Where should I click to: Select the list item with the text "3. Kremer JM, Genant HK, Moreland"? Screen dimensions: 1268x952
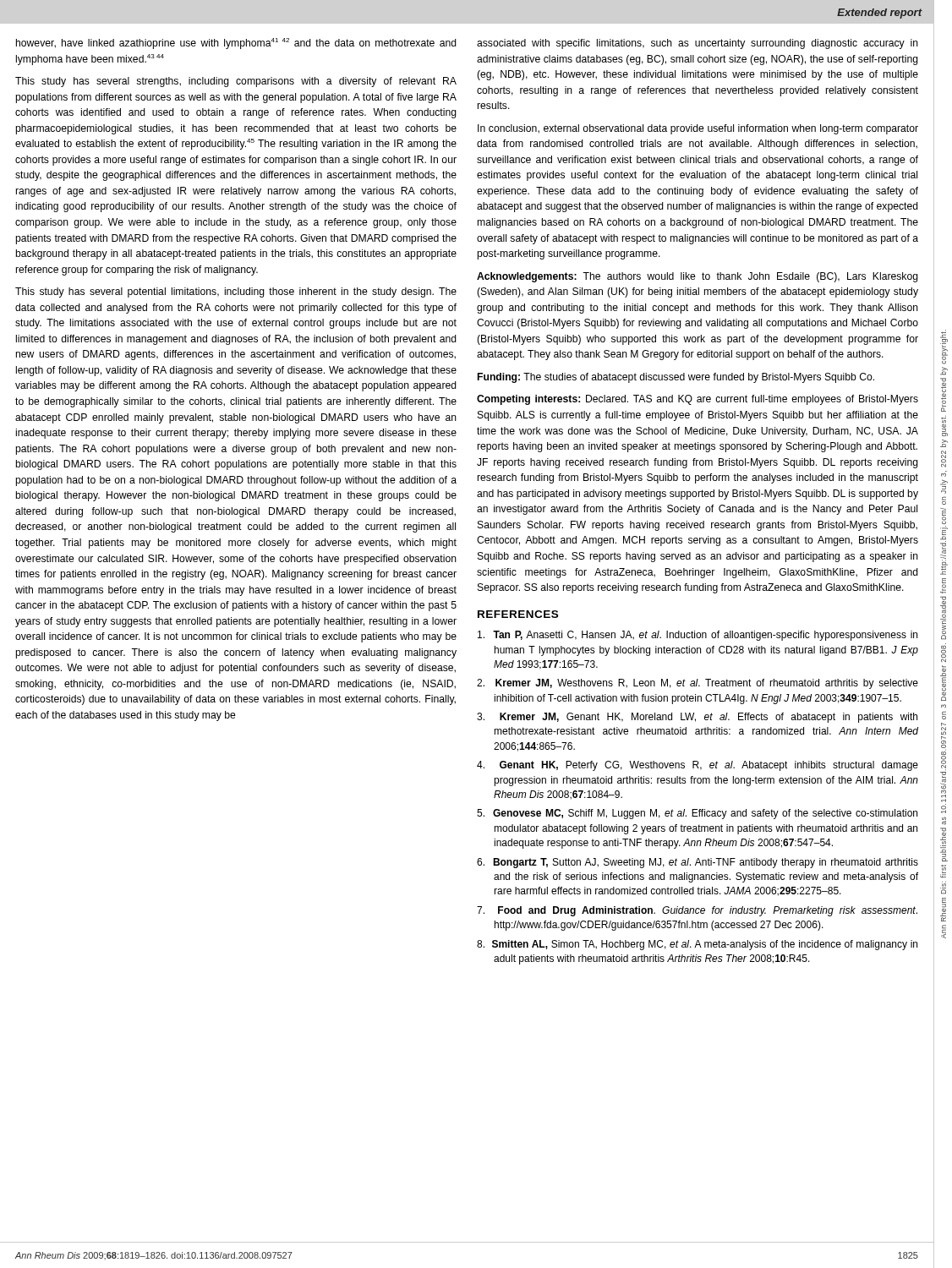698,732
